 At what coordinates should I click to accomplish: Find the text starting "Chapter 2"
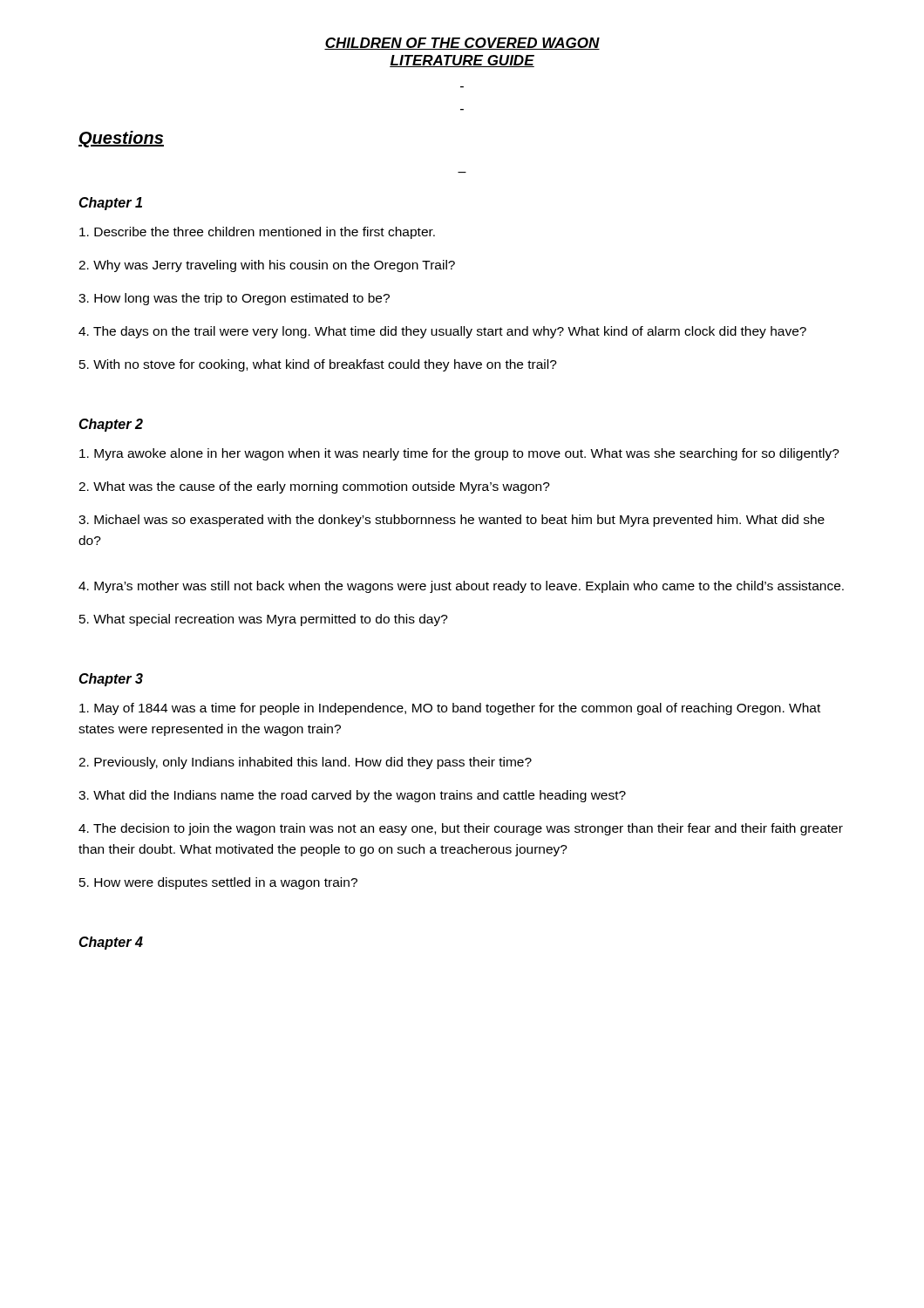pos(111,424)
